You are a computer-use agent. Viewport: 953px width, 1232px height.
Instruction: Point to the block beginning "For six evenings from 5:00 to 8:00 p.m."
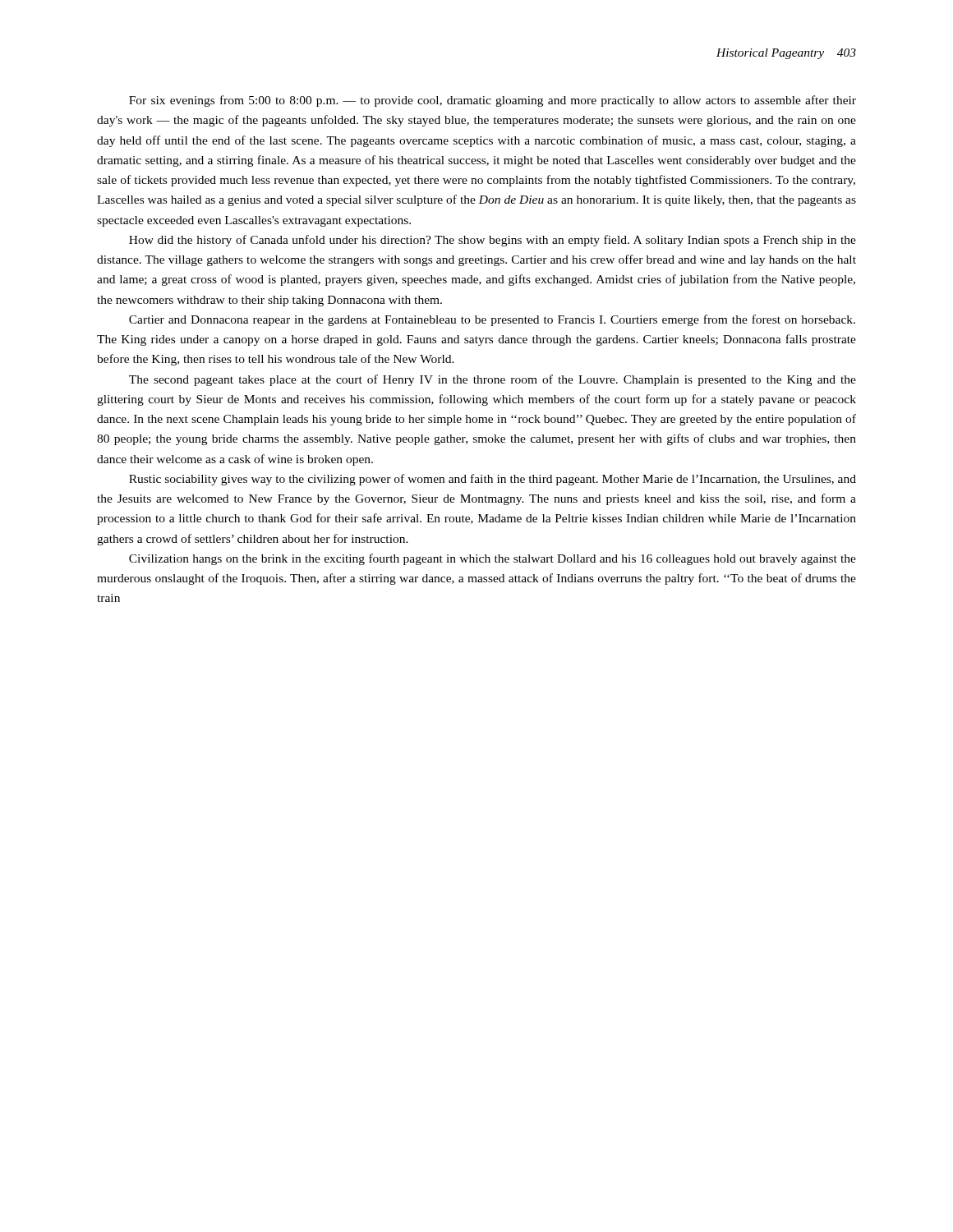pyautogui.click(x=476, y=160)
